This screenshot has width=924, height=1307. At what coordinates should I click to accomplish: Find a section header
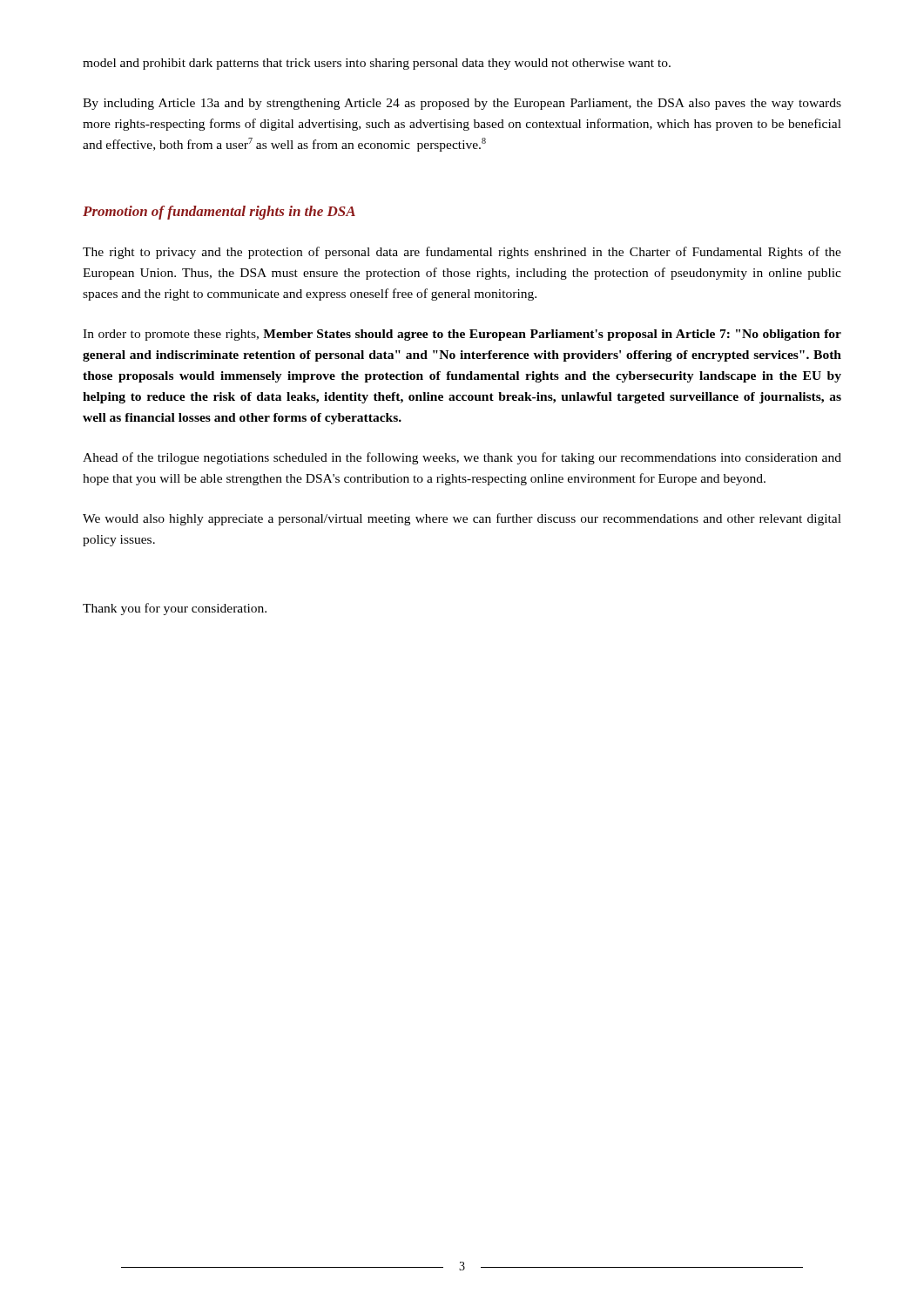point(219,211)
